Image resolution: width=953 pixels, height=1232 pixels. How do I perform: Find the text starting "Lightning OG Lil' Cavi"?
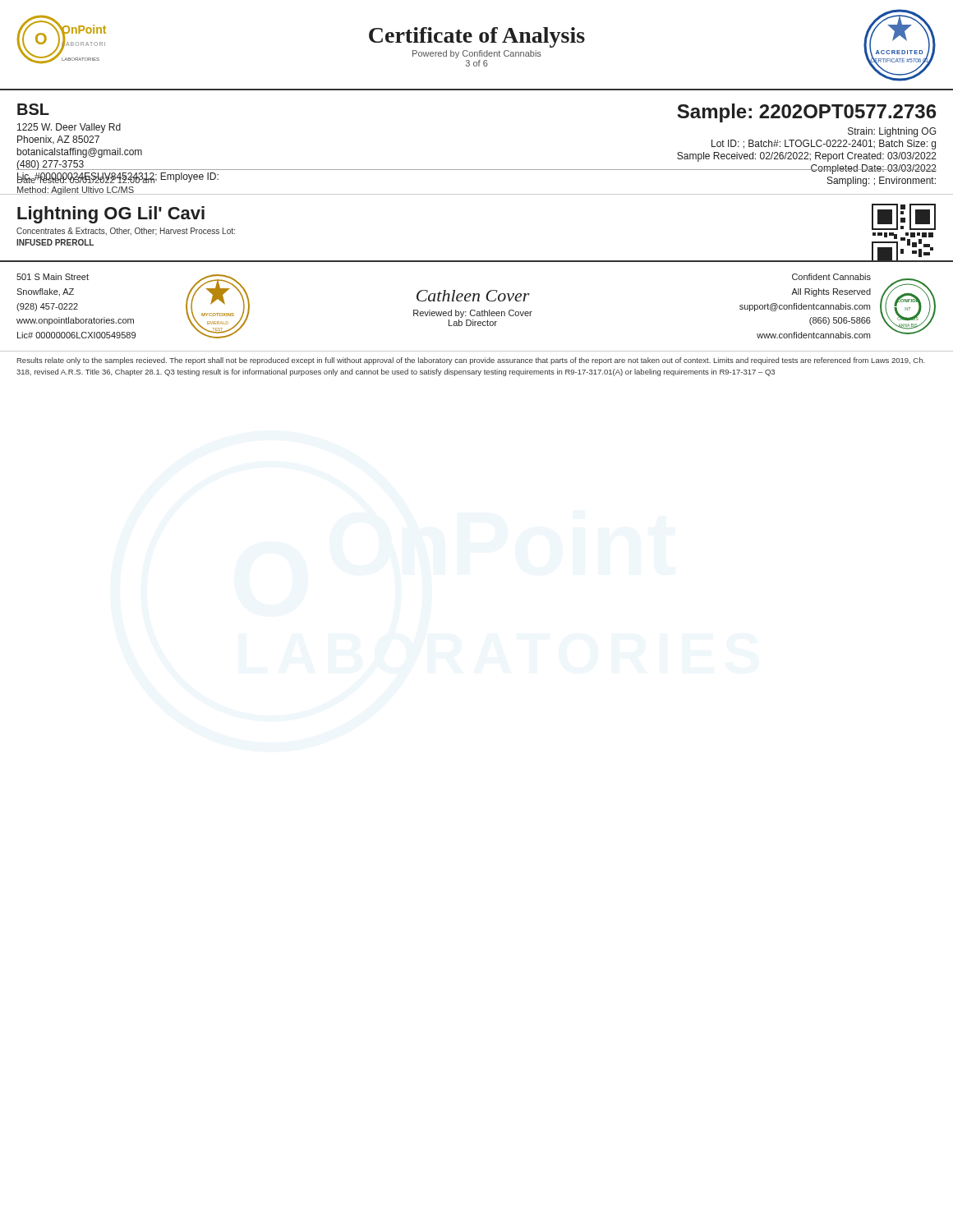tap(111, 213)
